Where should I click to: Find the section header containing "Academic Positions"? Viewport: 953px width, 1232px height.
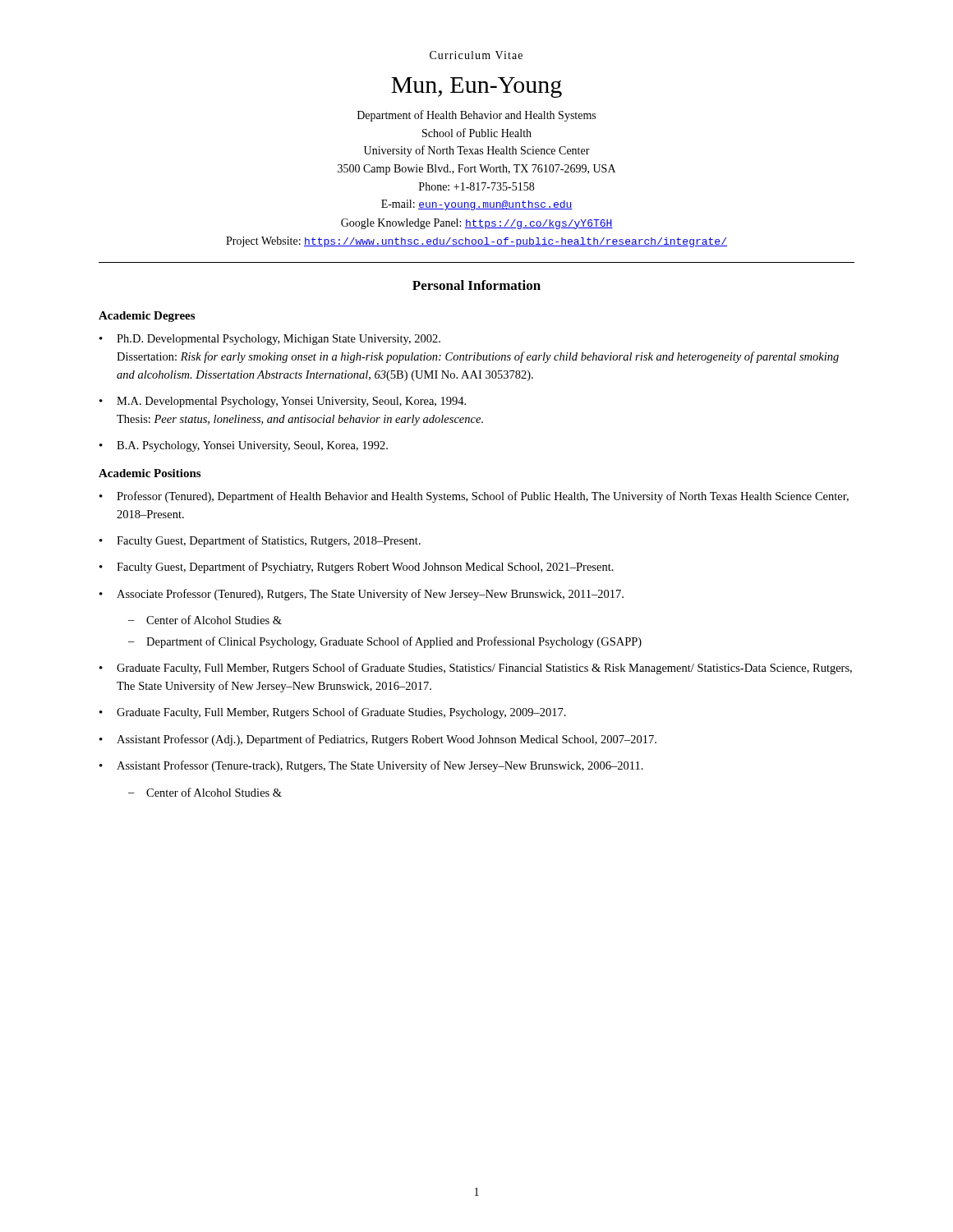click(x=150, y=473)
